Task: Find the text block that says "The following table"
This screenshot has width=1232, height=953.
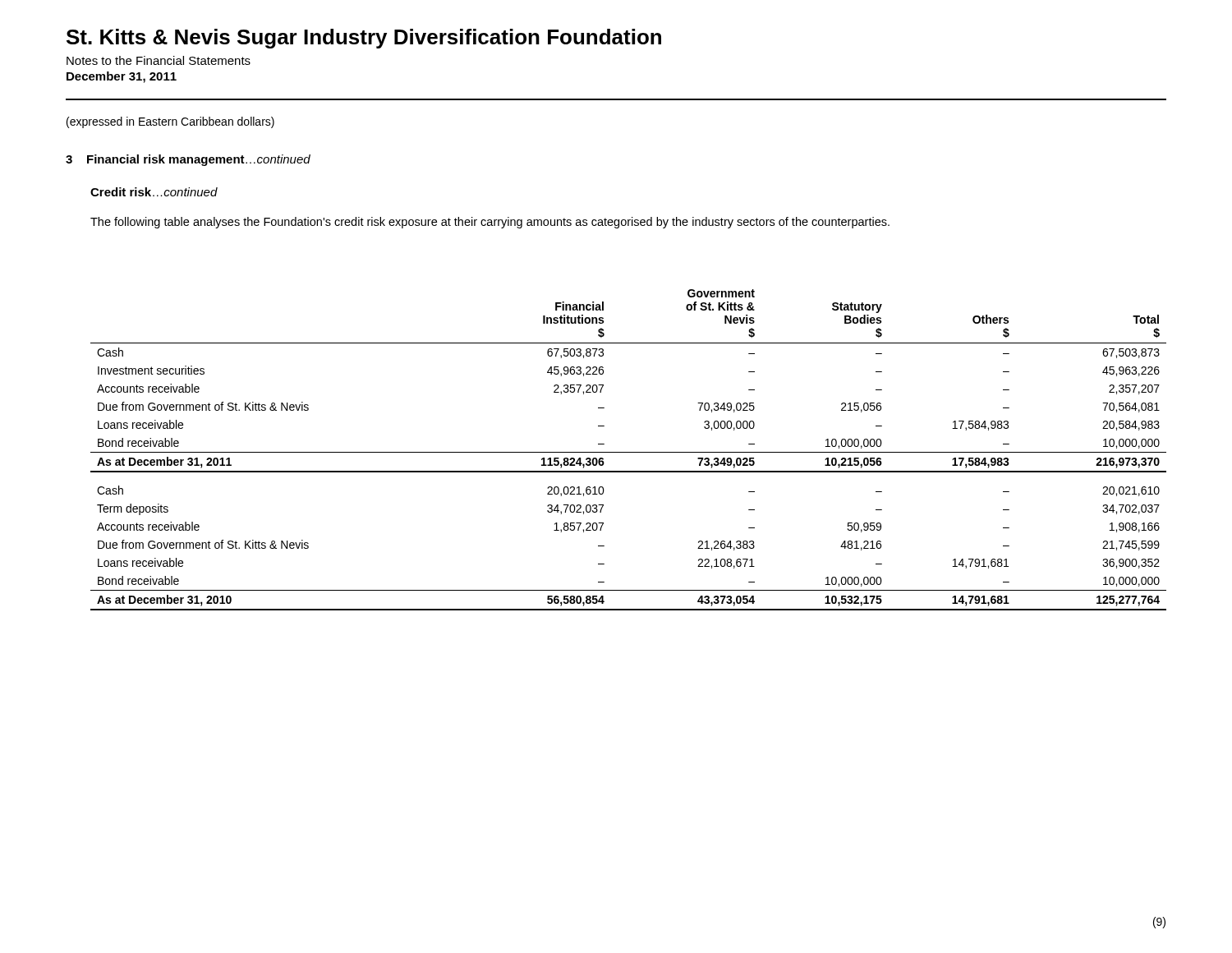Action: (x=490, y=222)
